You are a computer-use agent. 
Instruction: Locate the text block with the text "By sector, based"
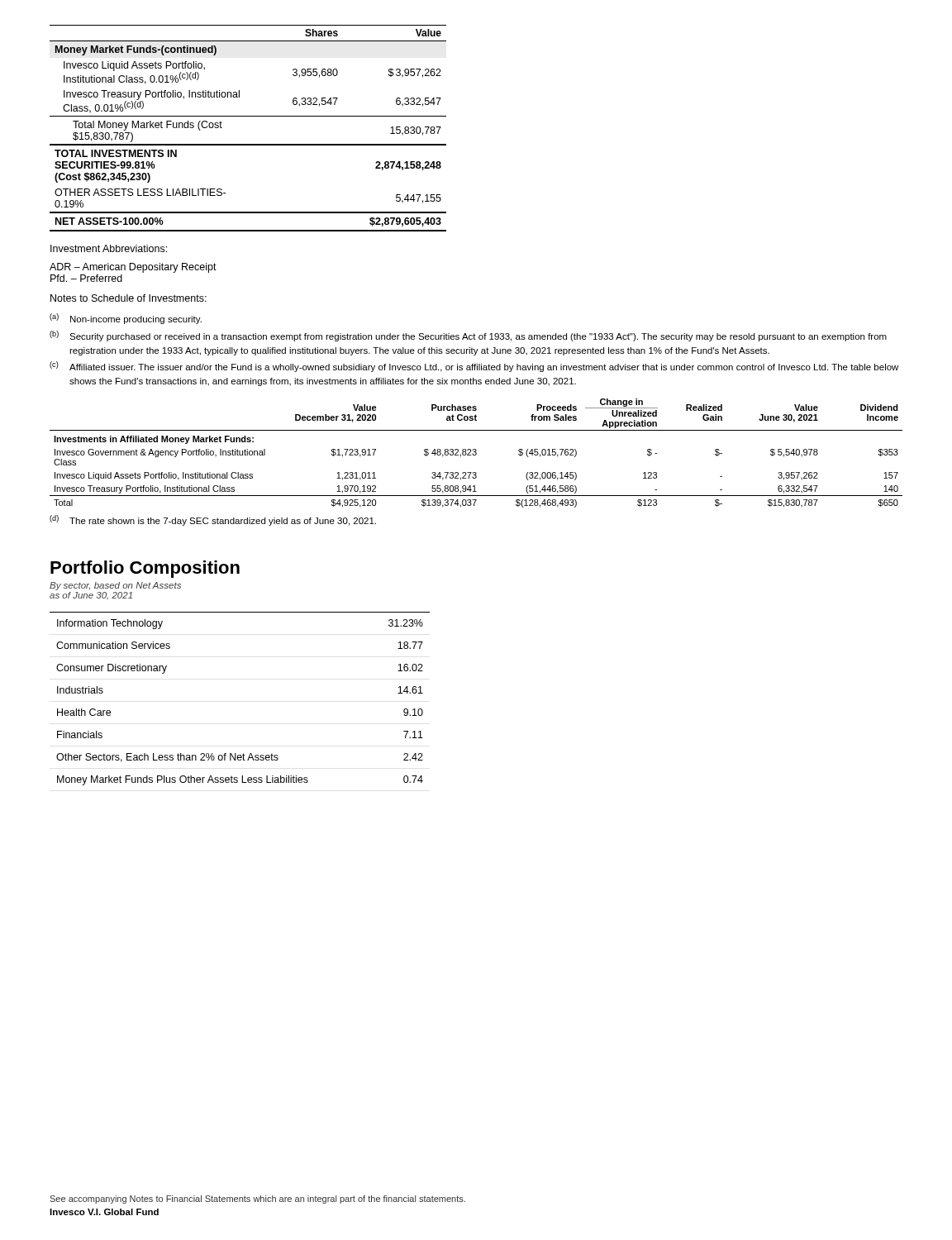tap(115, 590)
